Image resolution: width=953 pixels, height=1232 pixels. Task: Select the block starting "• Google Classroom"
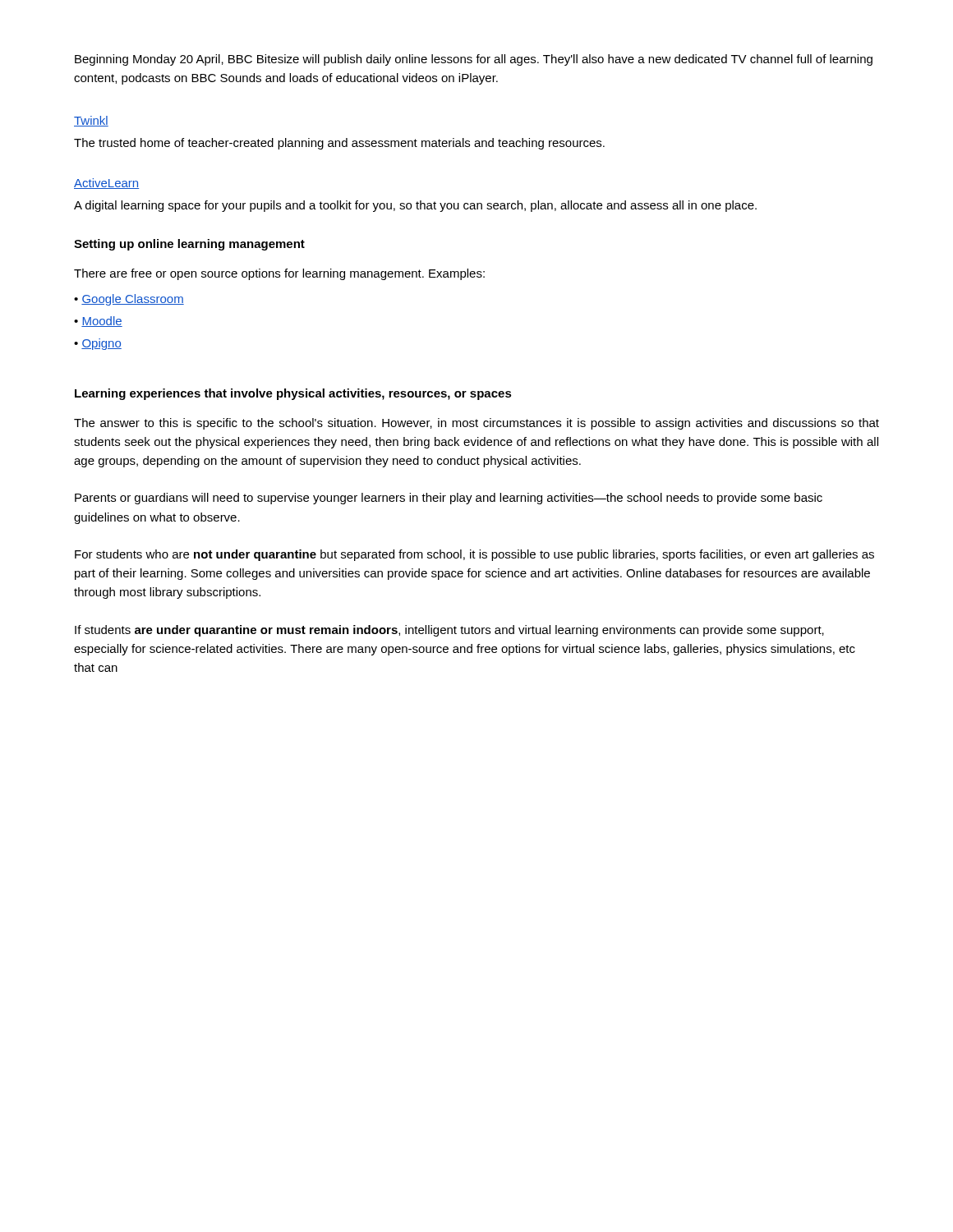129,298
